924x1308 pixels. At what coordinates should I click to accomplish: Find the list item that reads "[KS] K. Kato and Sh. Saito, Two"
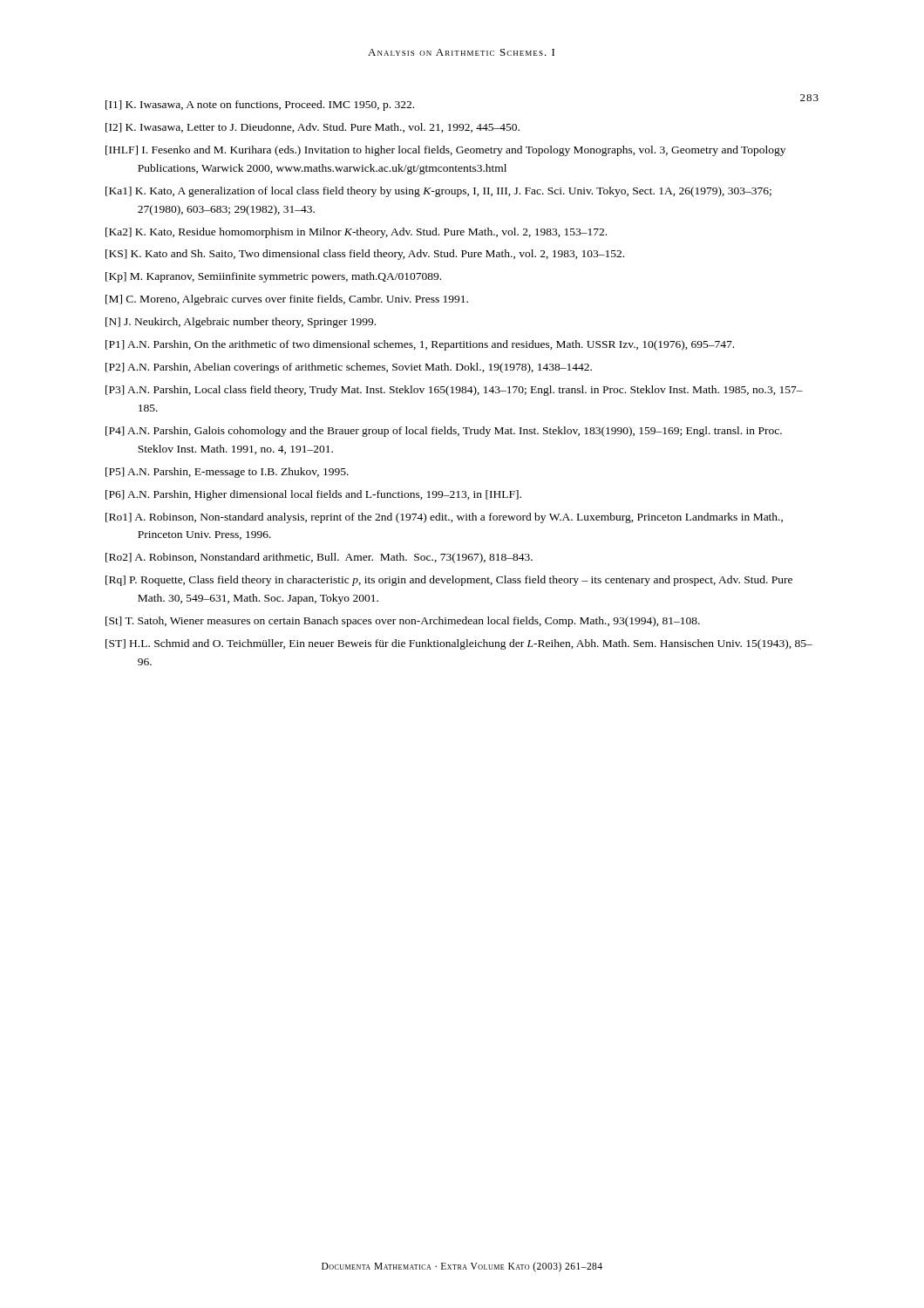point(365,254)
